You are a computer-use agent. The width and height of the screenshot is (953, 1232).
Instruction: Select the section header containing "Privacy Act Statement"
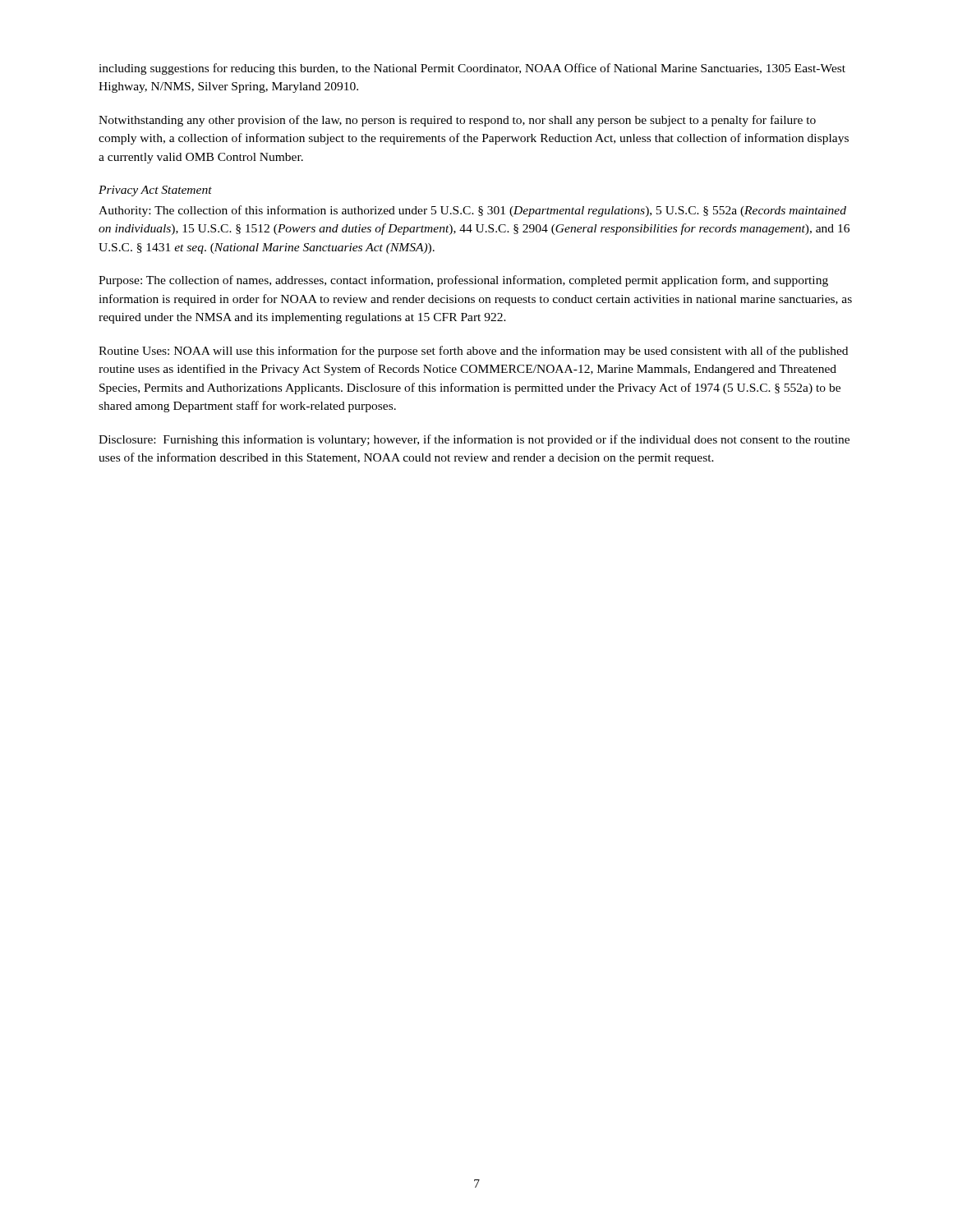click(x=155, y=190)
